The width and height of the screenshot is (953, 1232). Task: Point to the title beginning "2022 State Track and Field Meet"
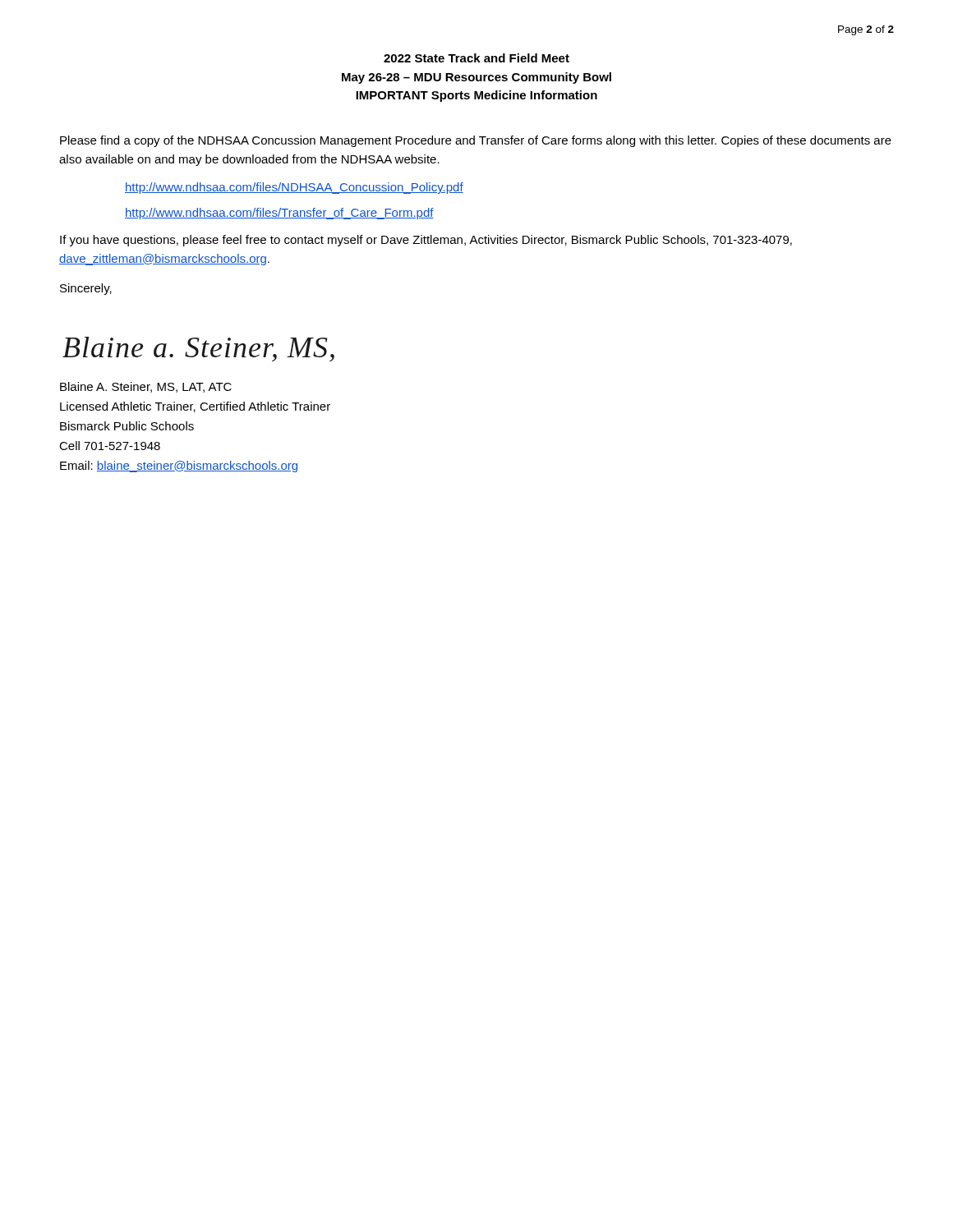pos(476,77)
